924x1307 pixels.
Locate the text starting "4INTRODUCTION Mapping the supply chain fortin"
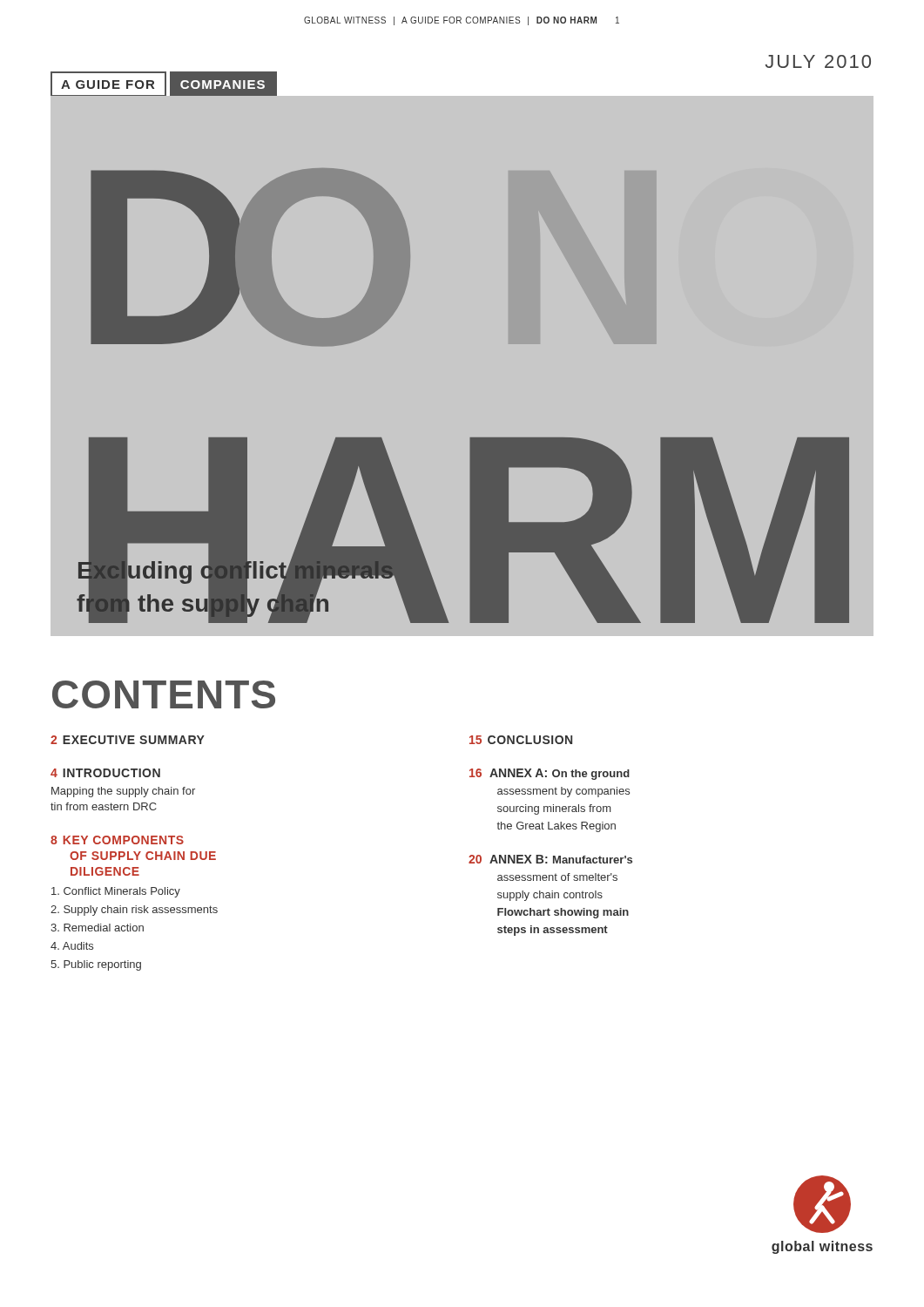(105, 773)
